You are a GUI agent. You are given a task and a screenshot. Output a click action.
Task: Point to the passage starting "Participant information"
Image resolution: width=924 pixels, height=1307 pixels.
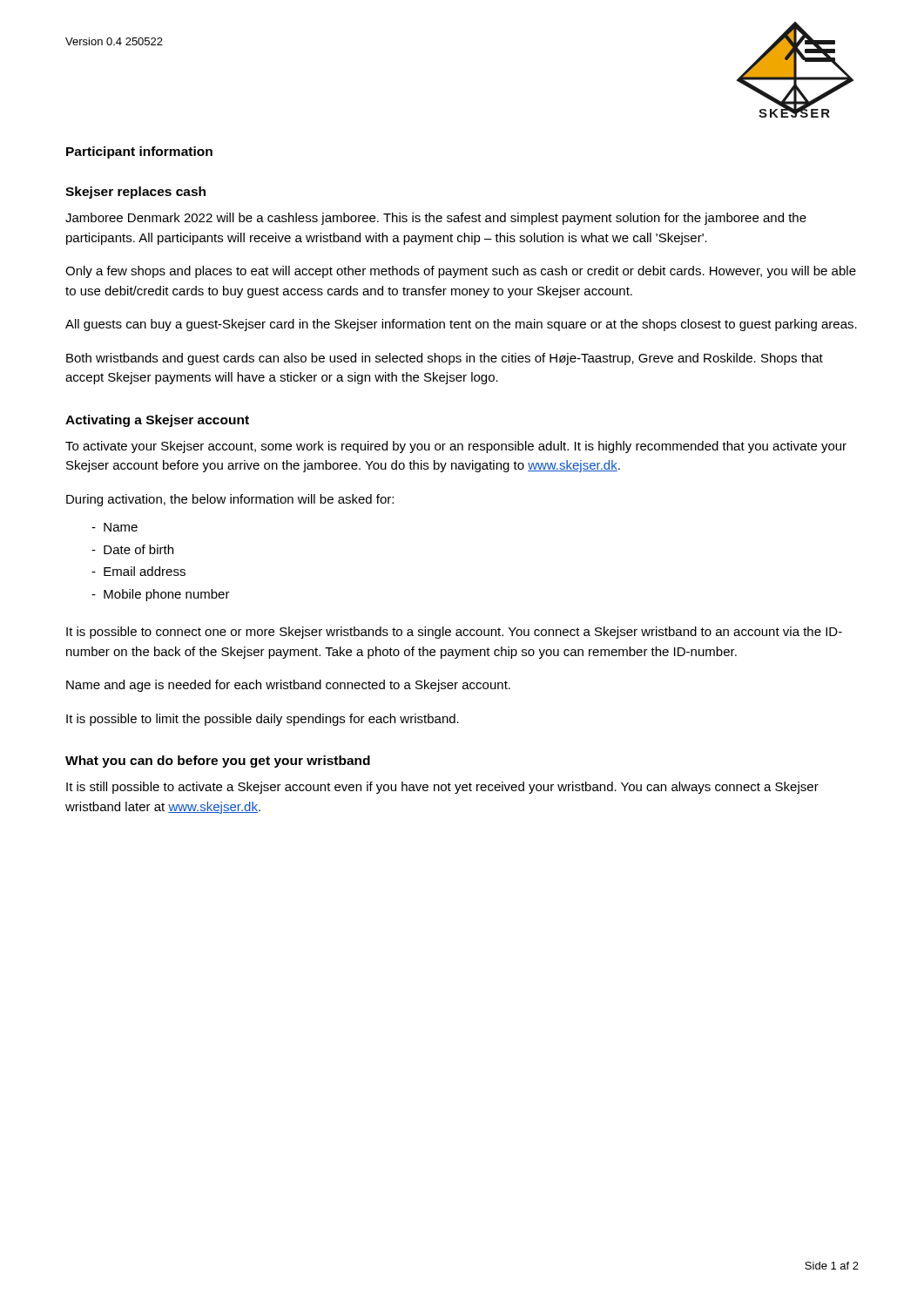[139, 151]
